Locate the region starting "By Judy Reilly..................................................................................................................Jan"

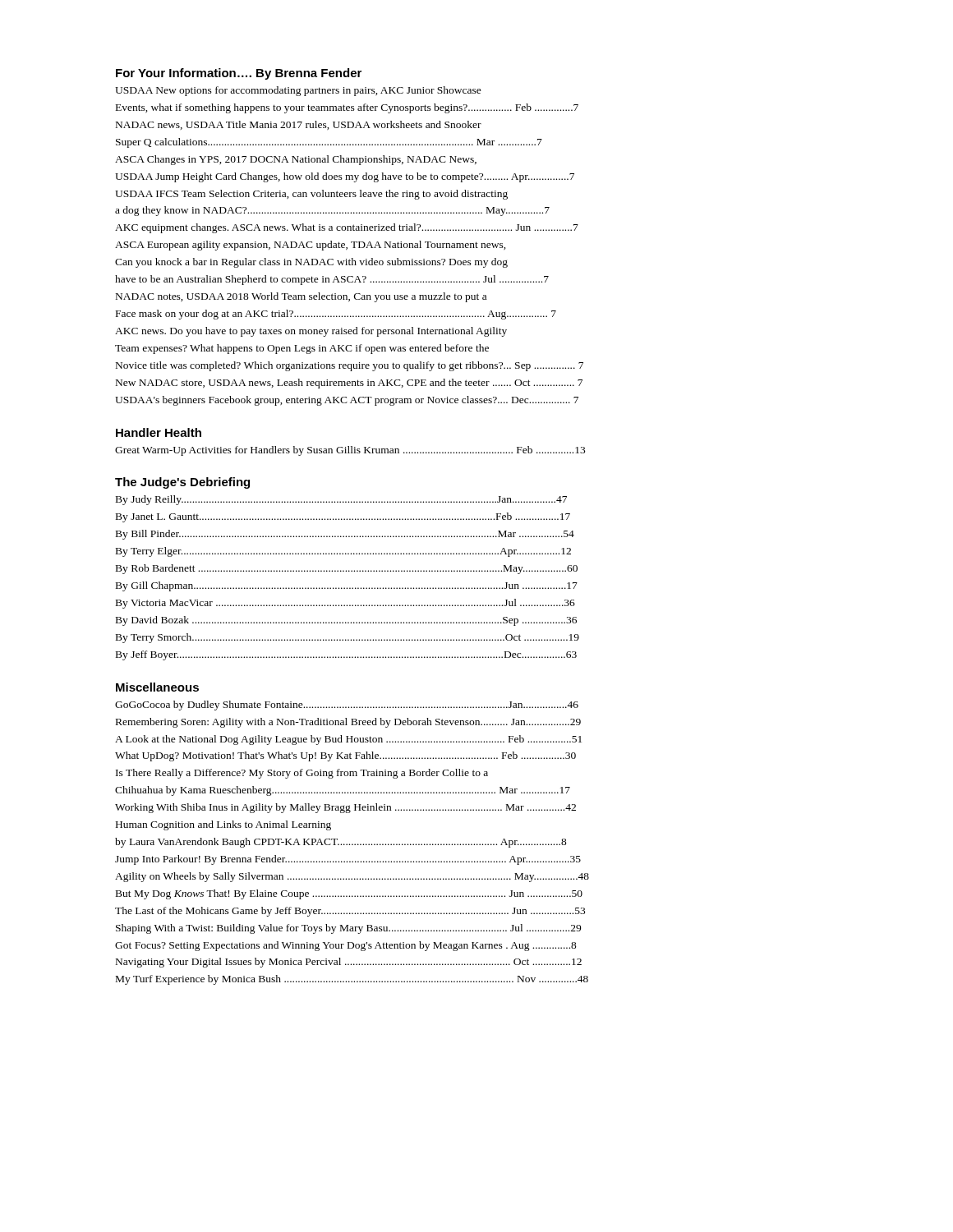click(x=341, y=499)
